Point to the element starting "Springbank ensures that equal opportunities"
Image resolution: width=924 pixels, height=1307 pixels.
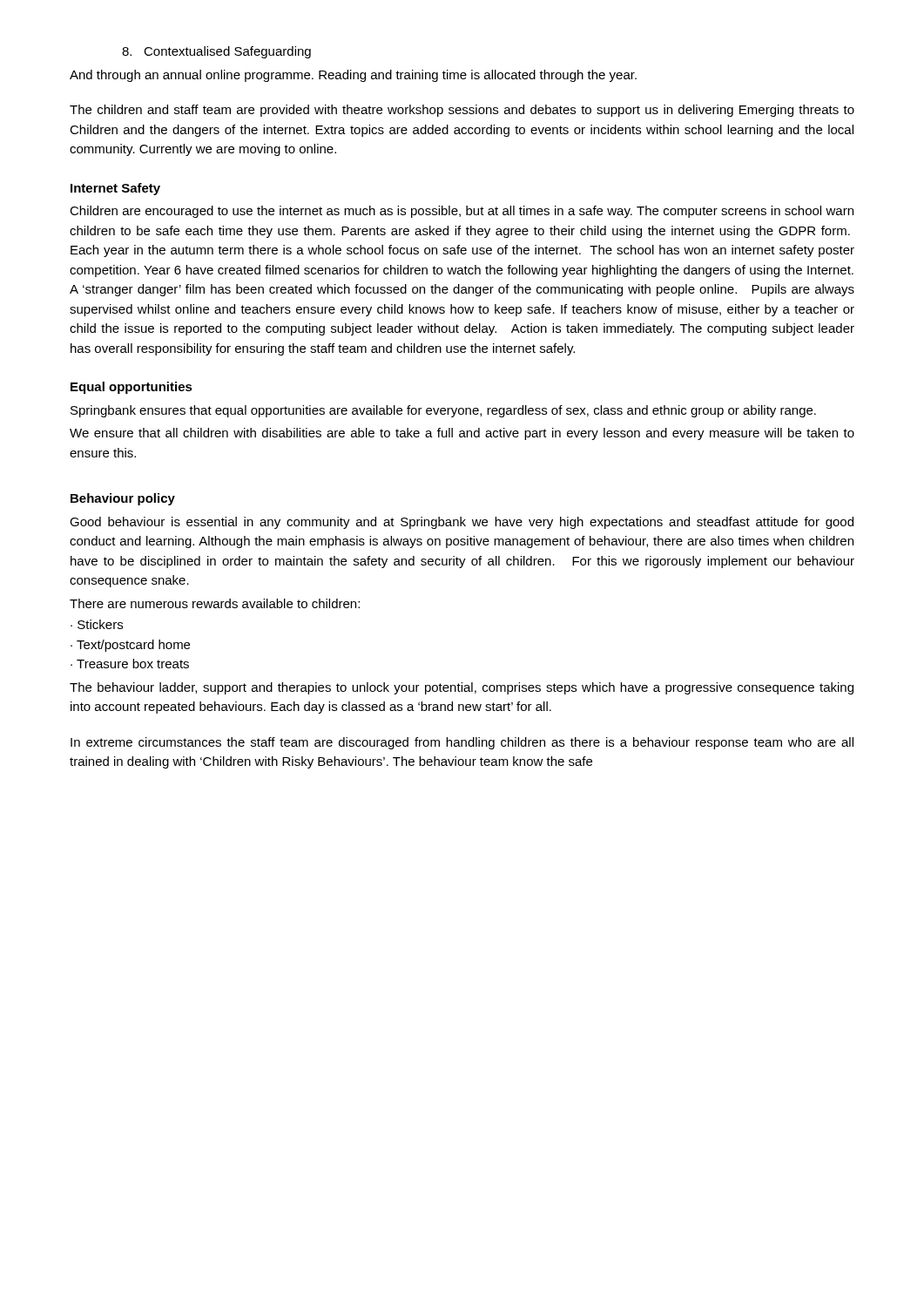443,410
